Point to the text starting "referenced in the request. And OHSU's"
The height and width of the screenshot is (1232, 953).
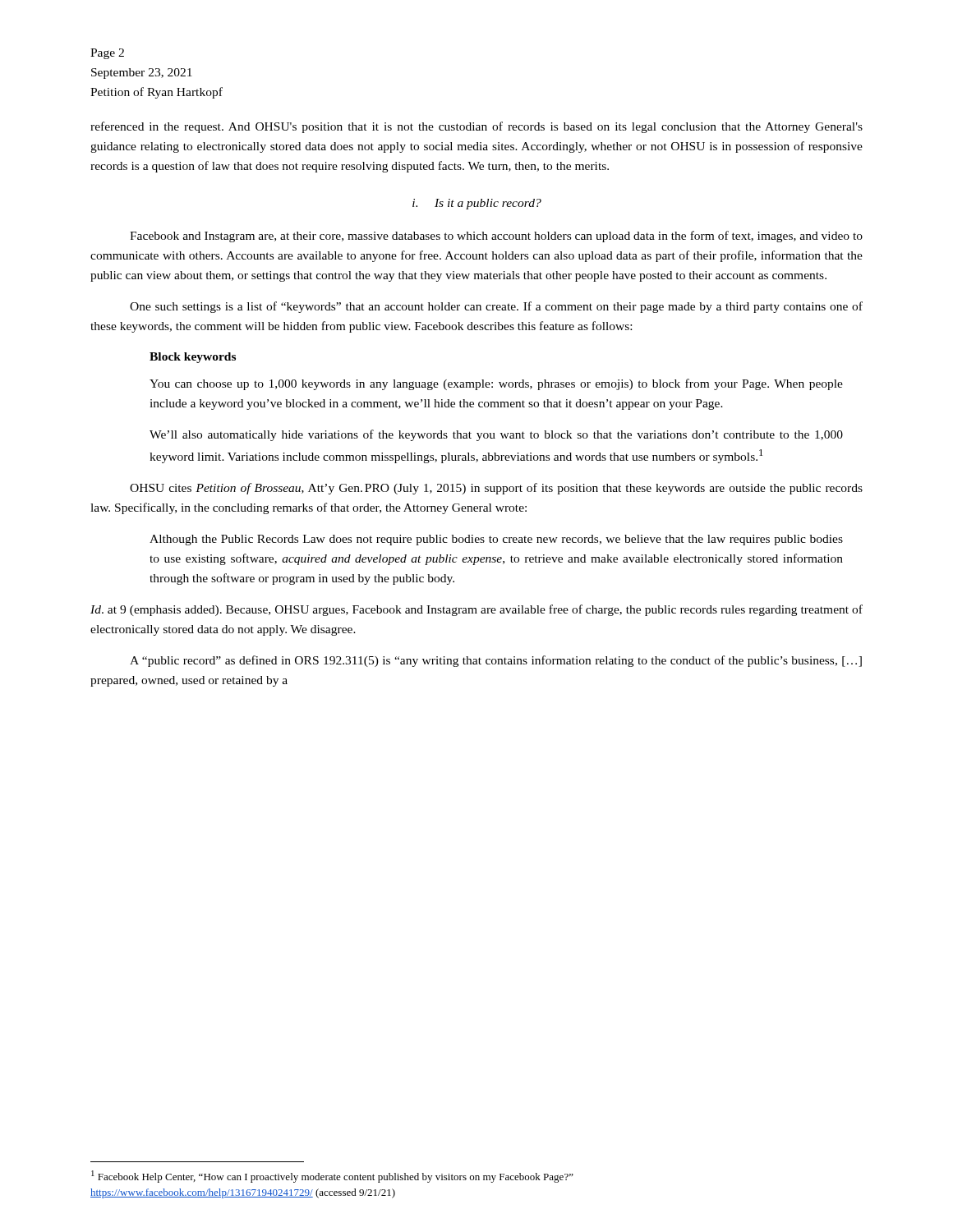tap(476, 146)
